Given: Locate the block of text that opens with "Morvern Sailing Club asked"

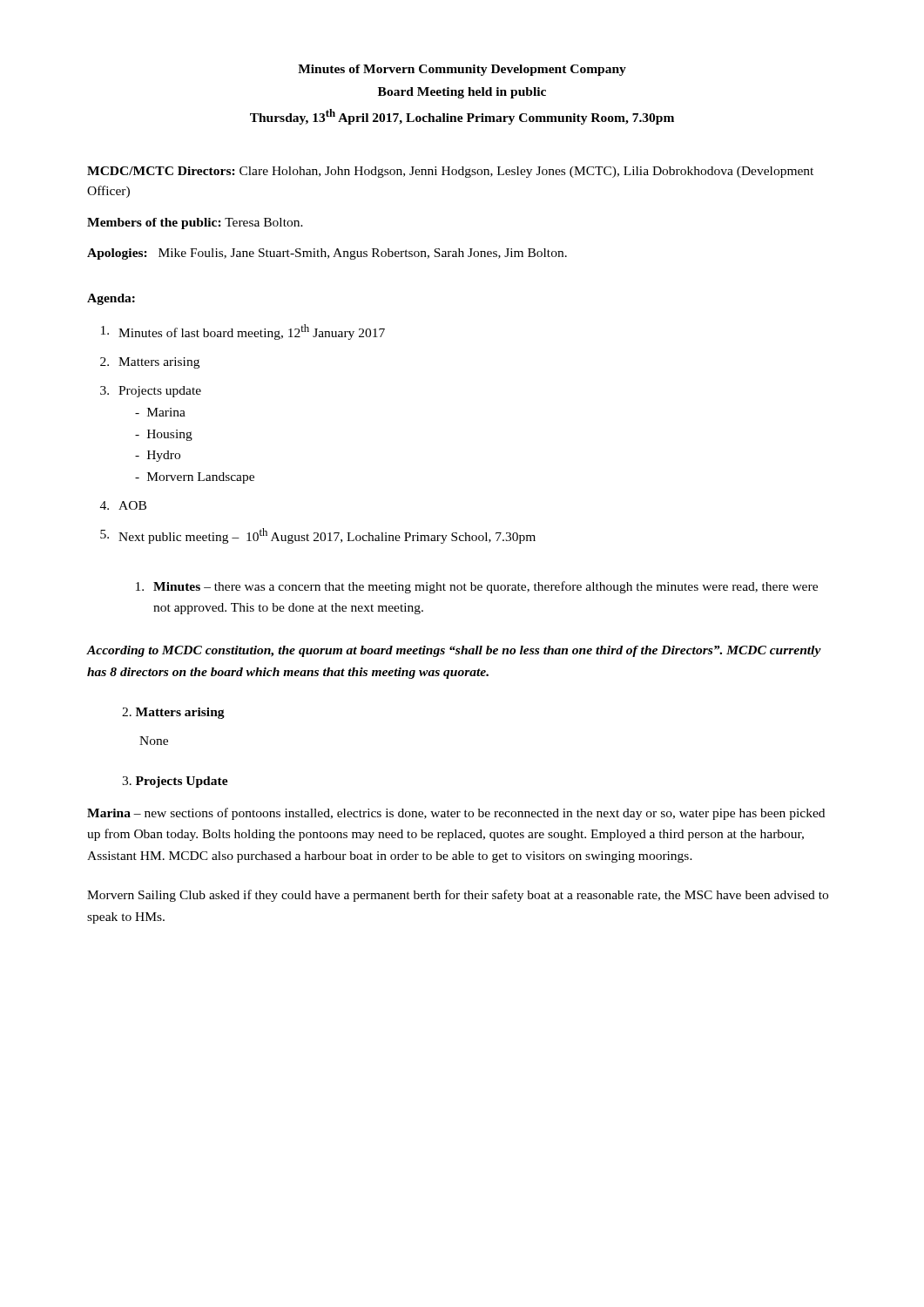Looking at the screenshot, I should point(458,905).
